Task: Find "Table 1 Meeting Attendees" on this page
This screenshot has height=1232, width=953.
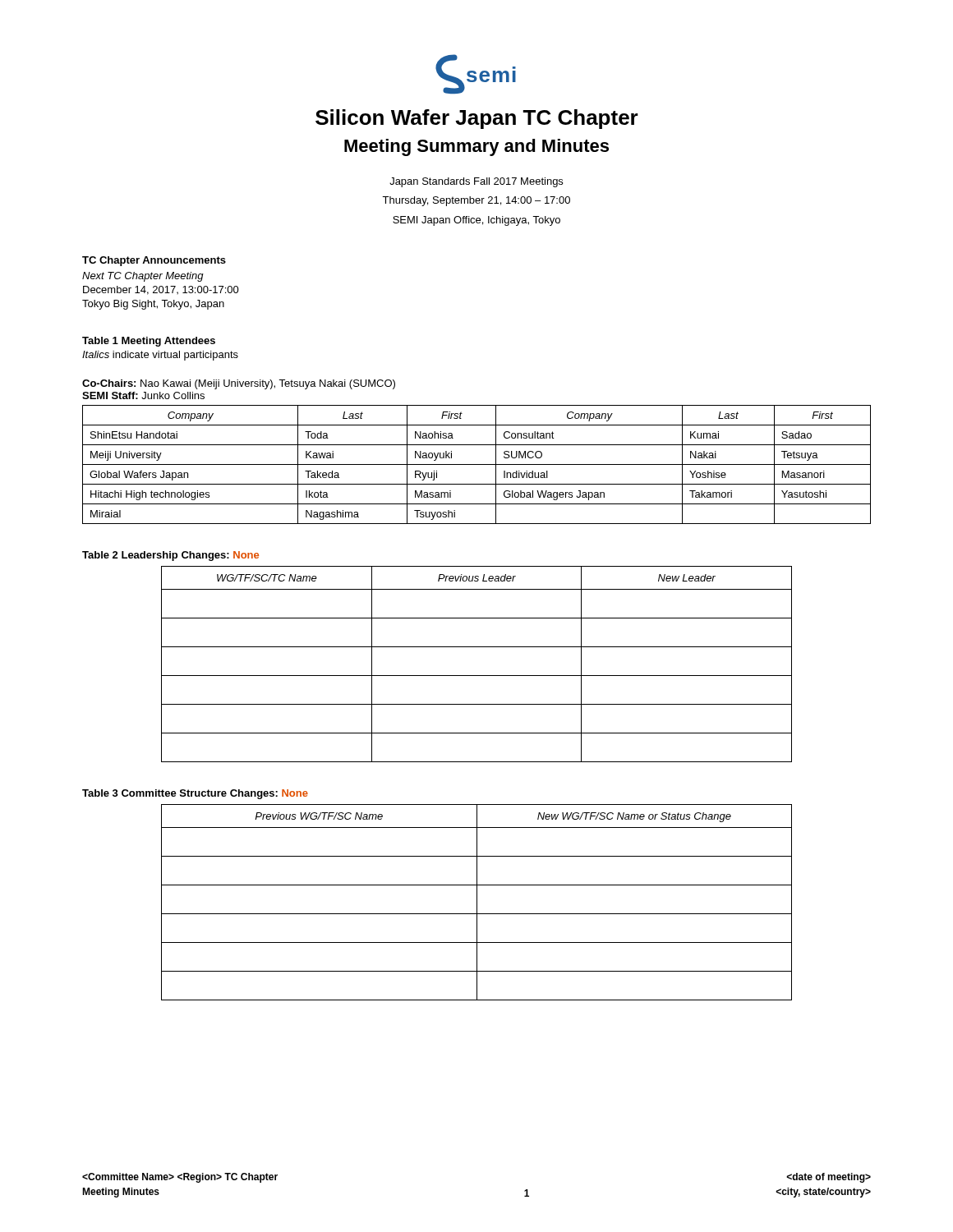Action: tap(149, 341)
